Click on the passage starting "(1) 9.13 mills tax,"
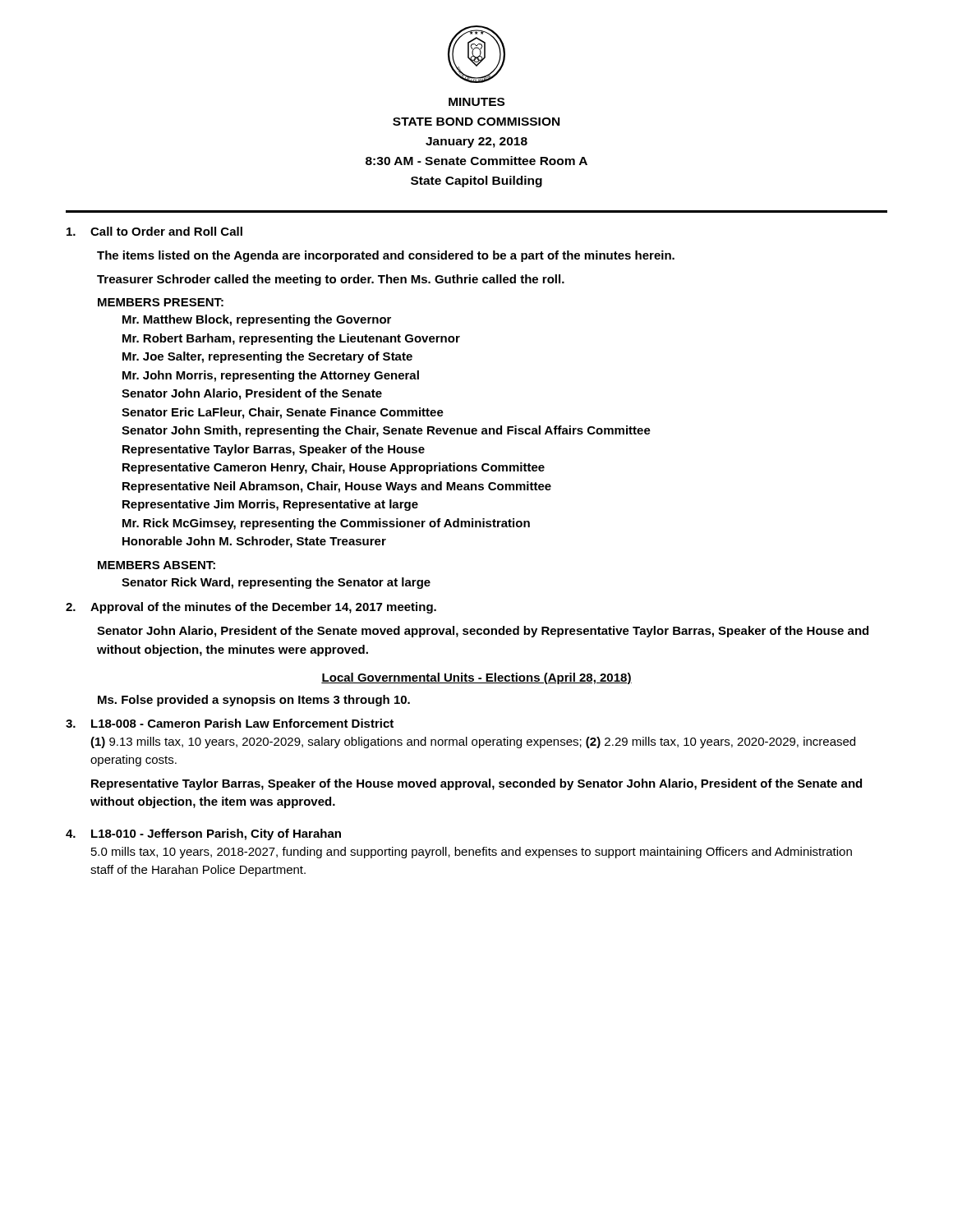Viewport: 953px width, 1232px height. coord(473,750)
